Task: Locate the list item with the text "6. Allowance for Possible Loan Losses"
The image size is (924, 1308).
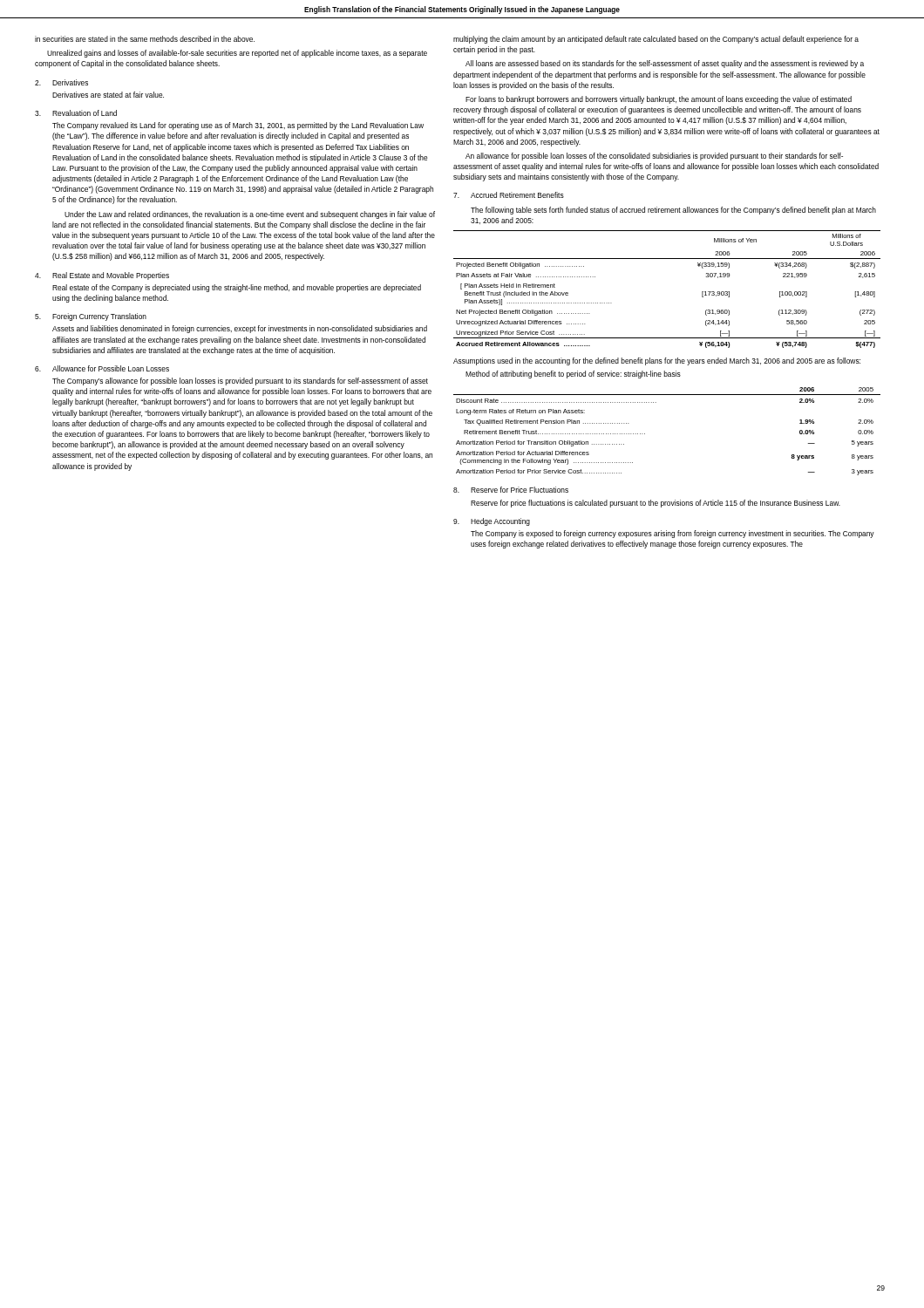Action: 235,419
